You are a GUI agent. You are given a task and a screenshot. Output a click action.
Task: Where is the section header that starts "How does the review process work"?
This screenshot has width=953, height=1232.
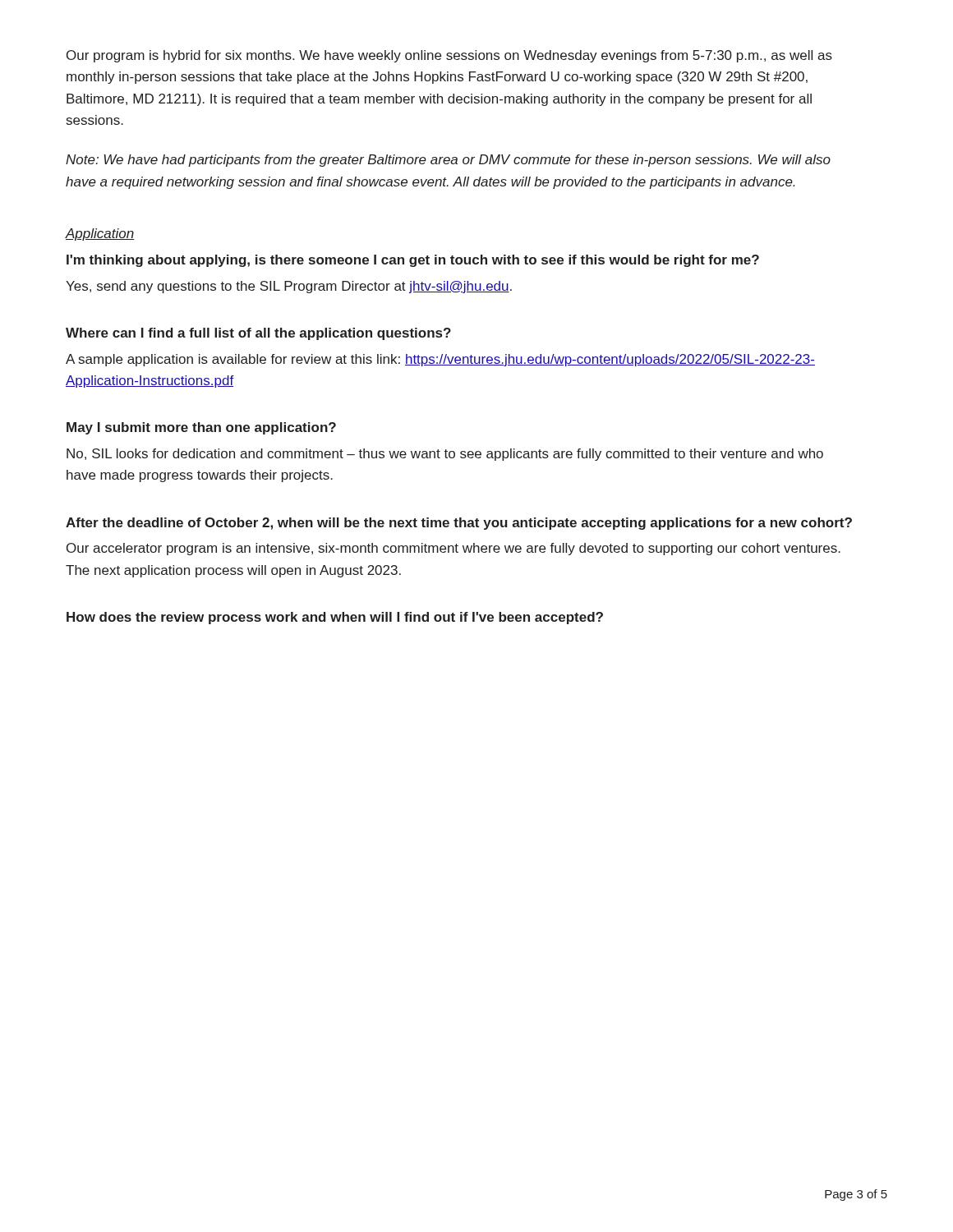pyautogui.click(x=335, y=617)
